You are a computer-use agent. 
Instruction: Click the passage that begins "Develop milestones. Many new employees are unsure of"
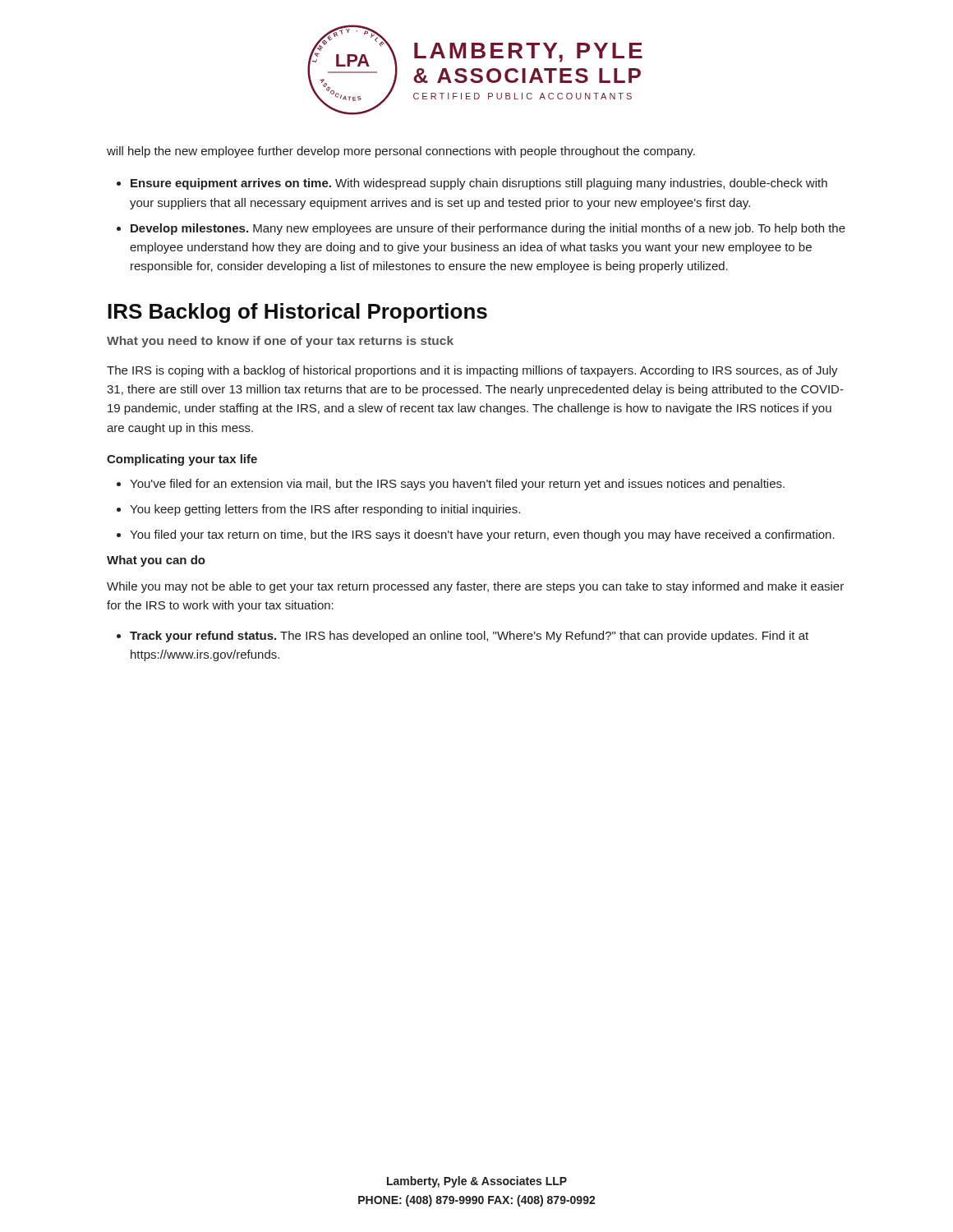point(488,247)
